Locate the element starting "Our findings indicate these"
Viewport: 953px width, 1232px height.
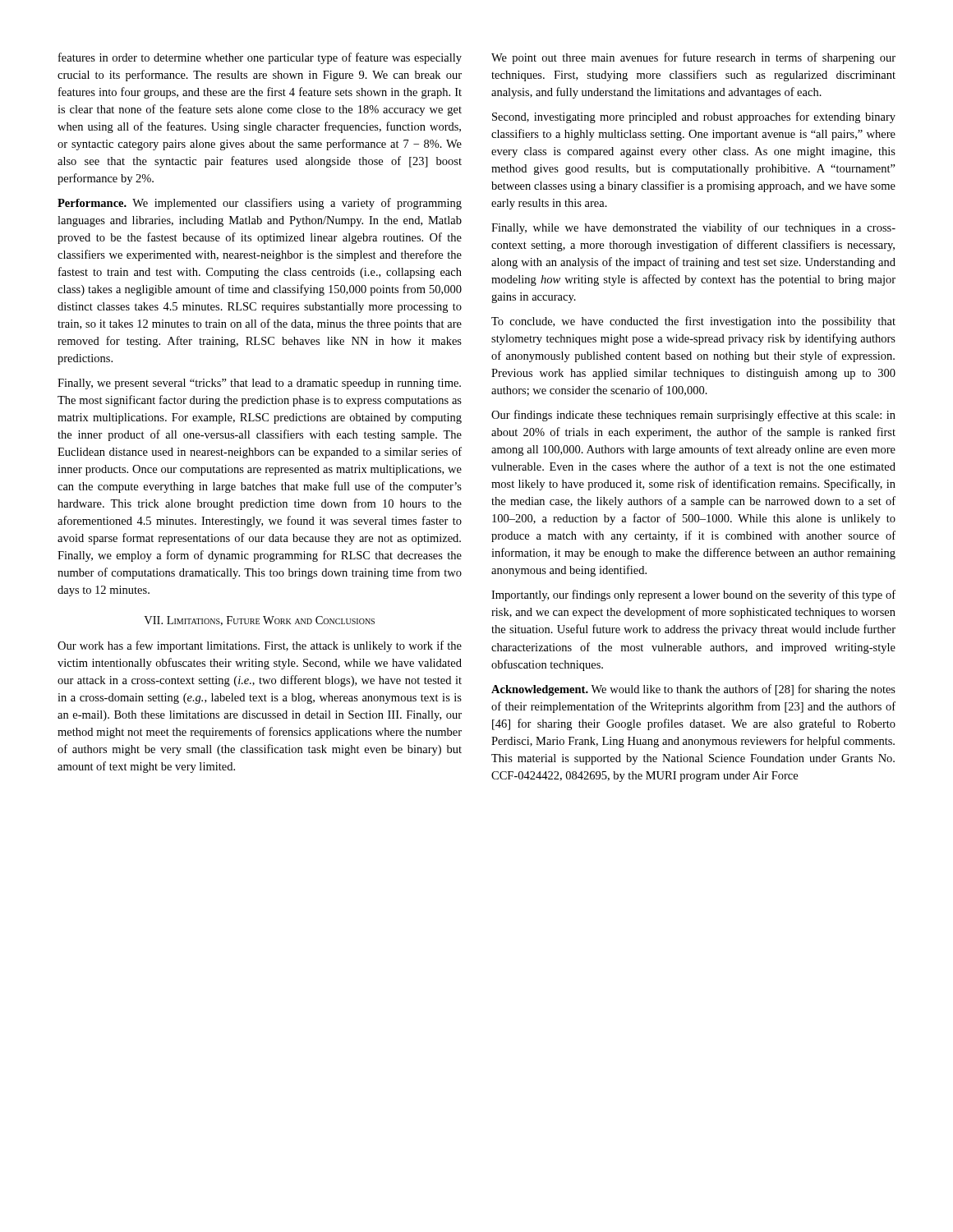(693, 493)
